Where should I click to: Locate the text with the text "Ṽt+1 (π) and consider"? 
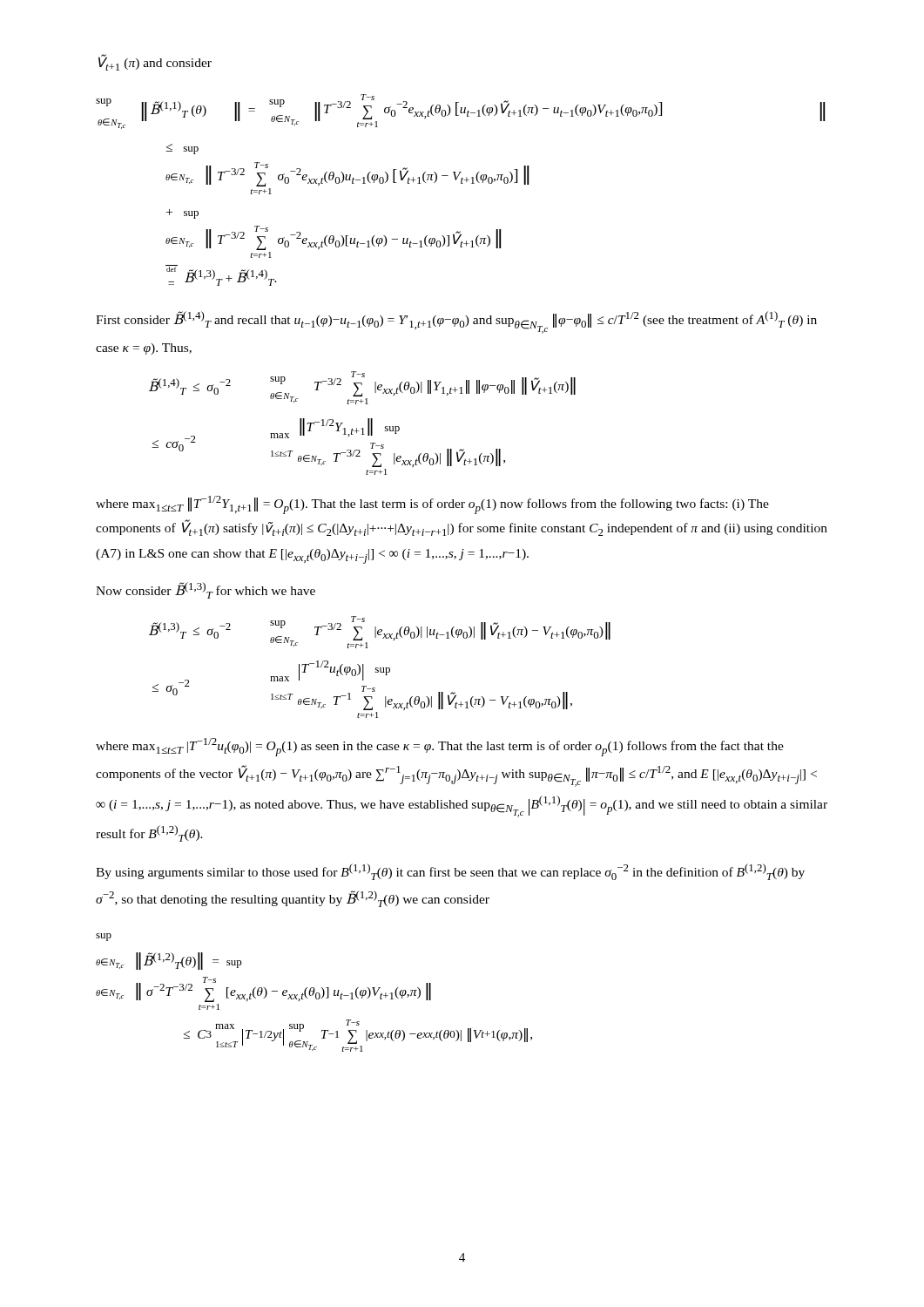154,64
